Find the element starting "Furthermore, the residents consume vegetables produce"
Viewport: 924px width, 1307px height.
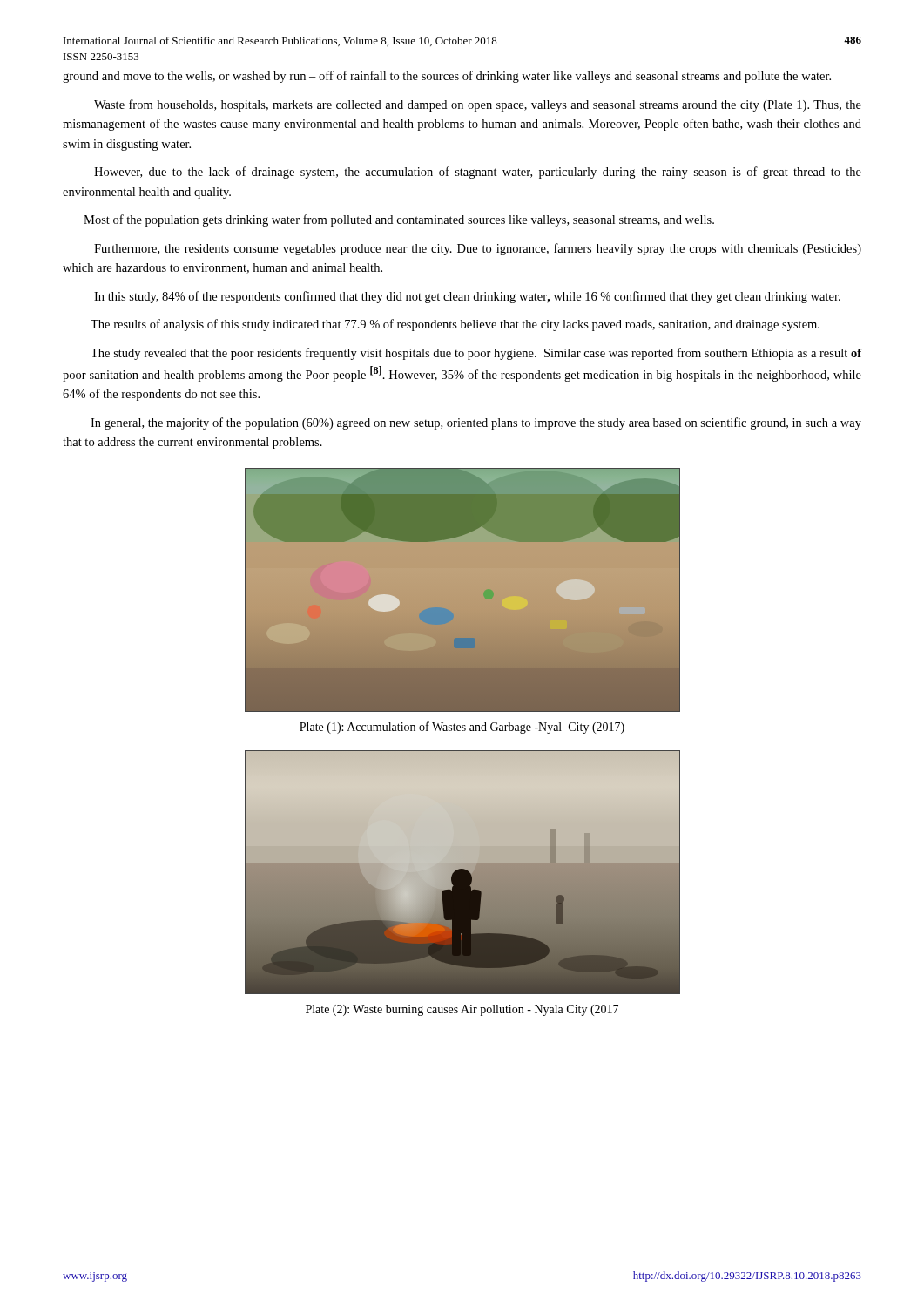(x=462, y=258)
